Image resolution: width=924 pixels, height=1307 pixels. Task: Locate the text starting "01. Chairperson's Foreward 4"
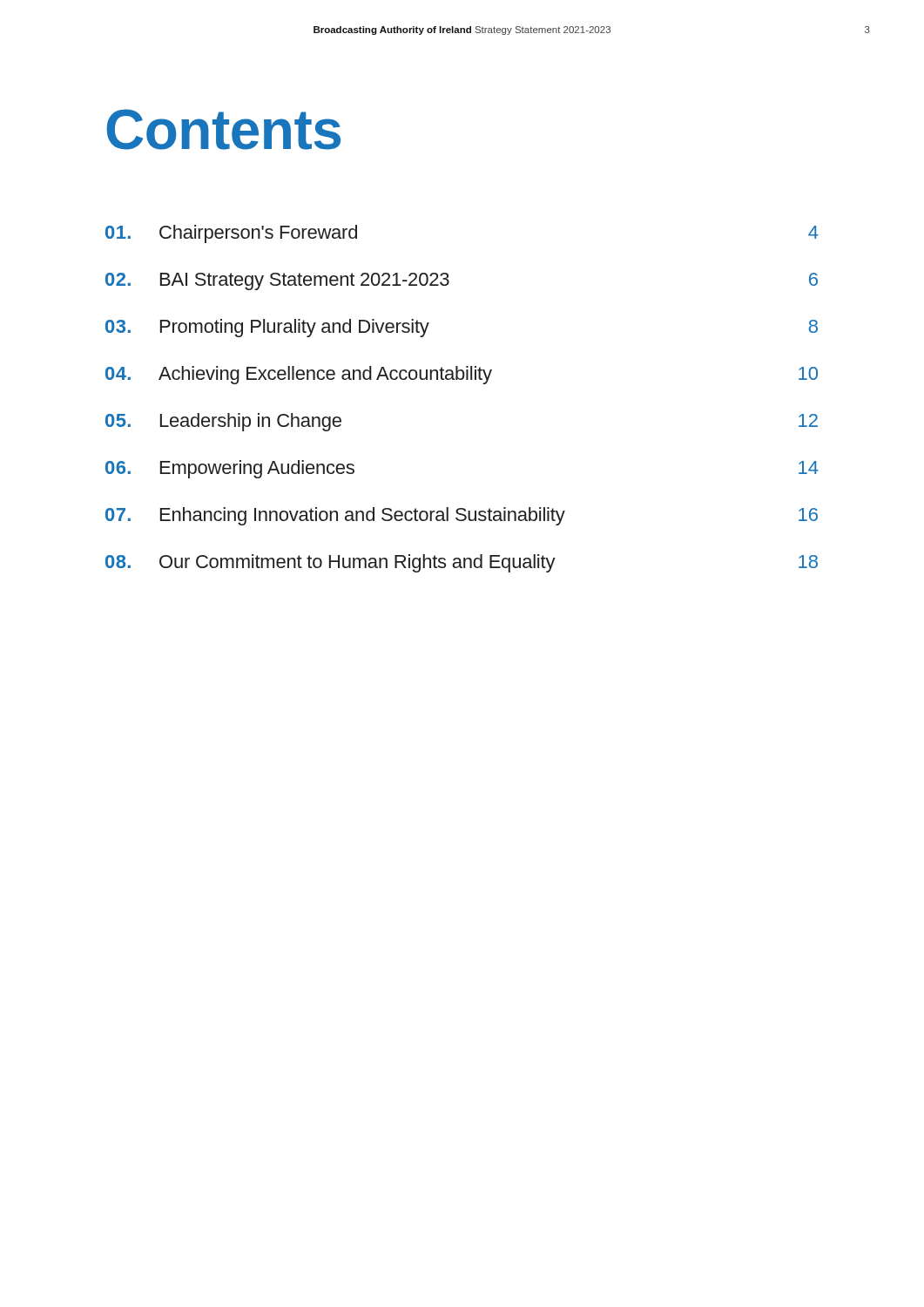[x=258, y=234]
